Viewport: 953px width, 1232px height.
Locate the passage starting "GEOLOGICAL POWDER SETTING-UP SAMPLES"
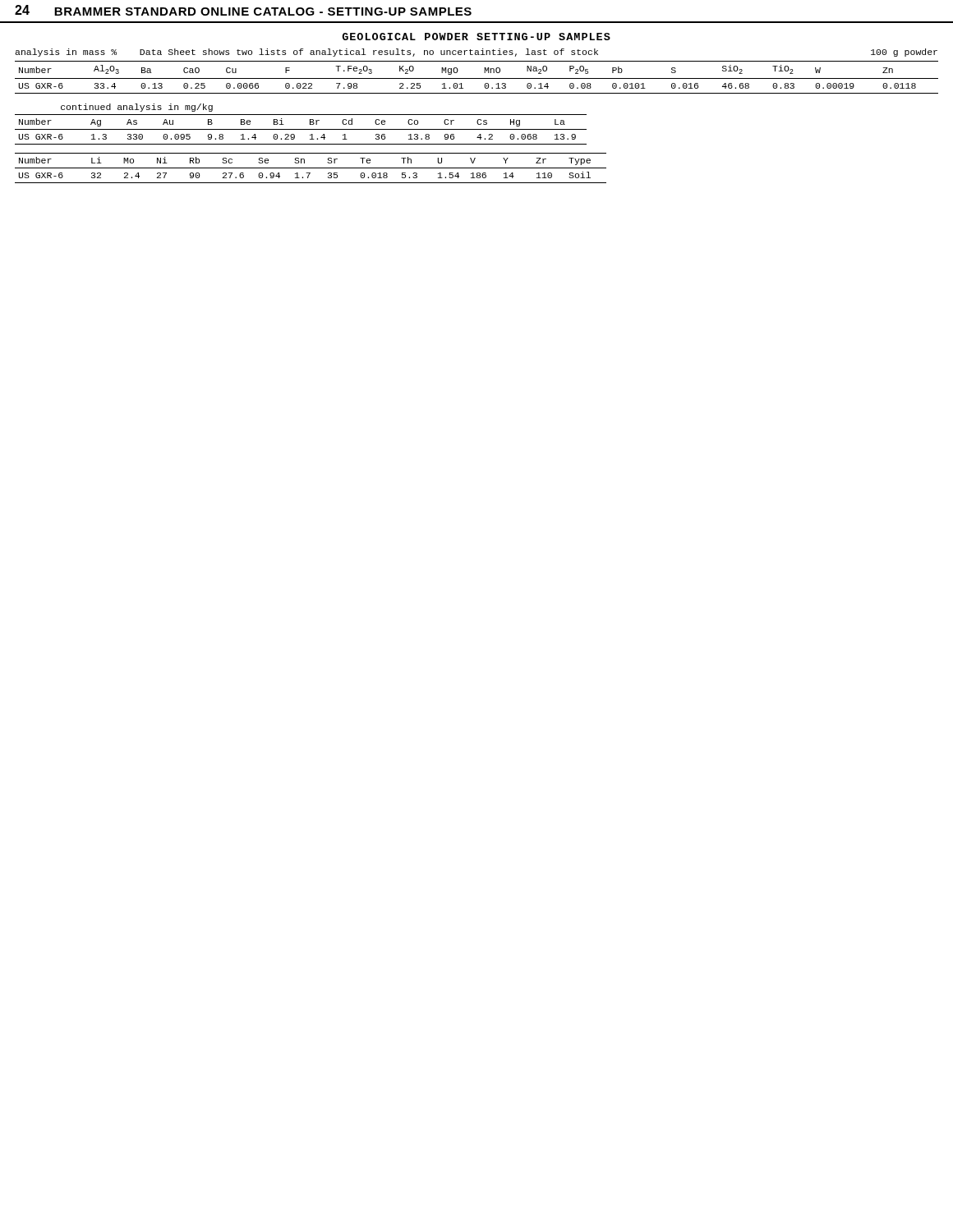click(x=476, y=37)
